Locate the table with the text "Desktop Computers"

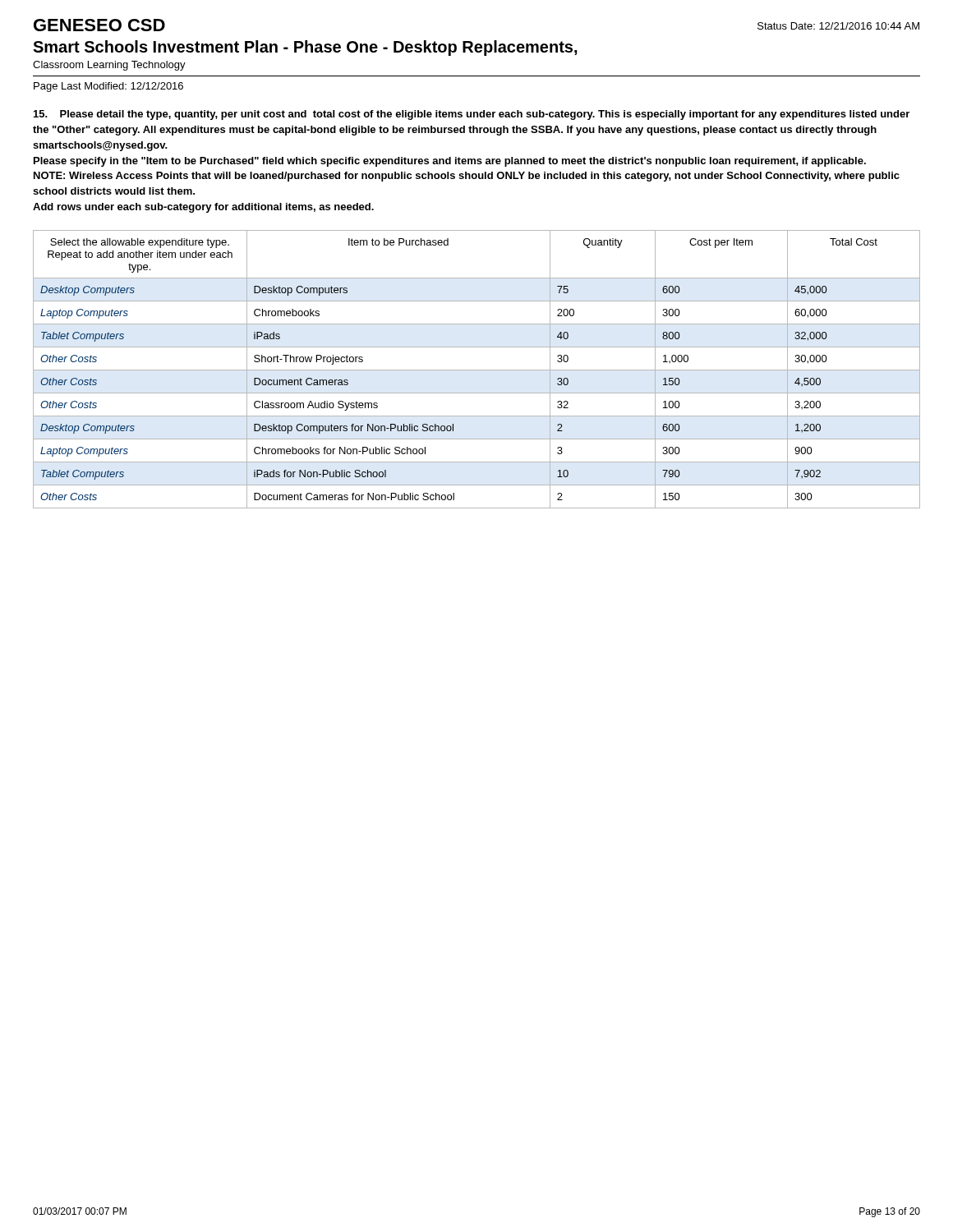click(476, 369)
